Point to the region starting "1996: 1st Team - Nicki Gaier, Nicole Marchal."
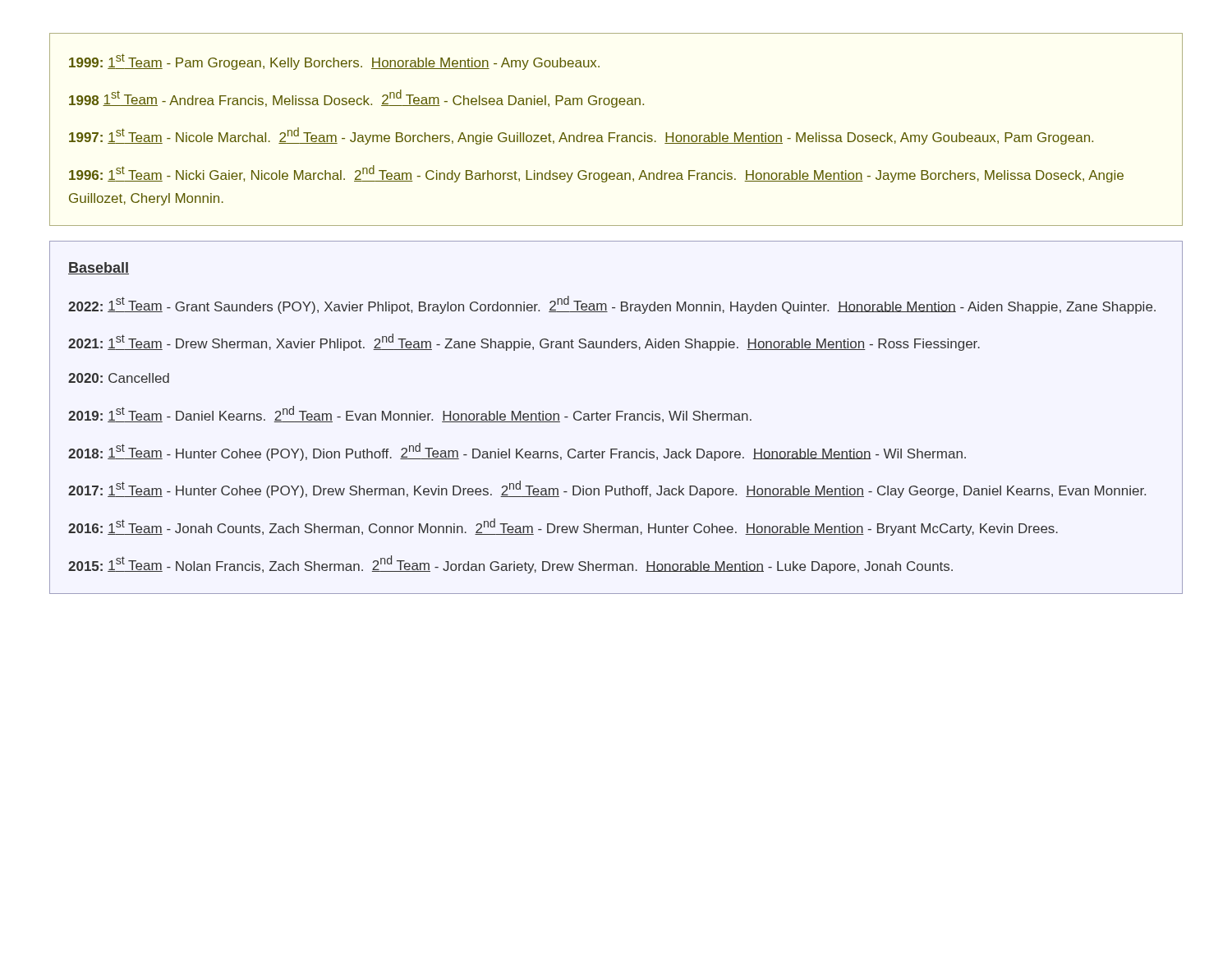 [x=596, y=185]
